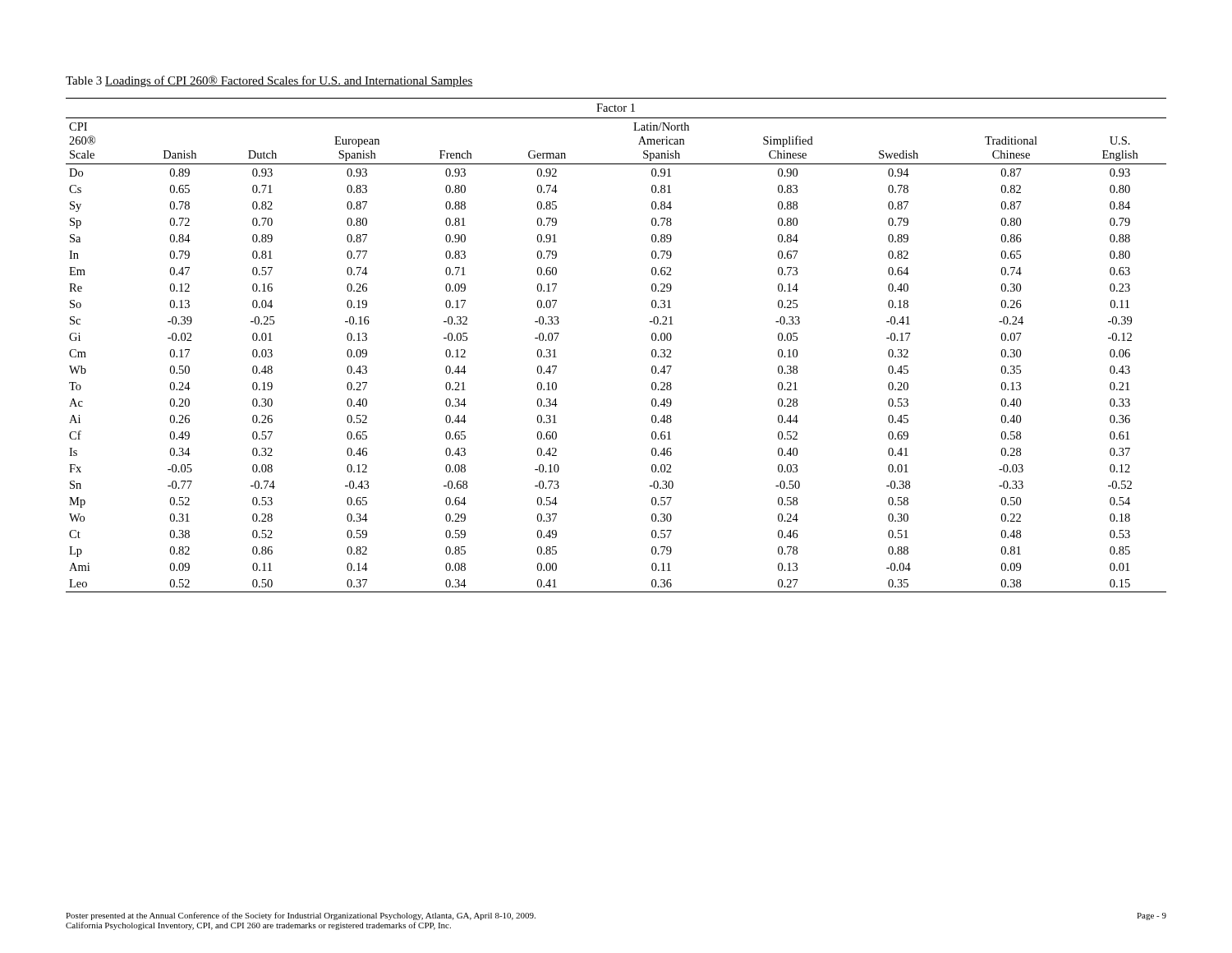Click where it says "Table 3"
This screenshot has height=953, width=1232.
pyautogui.click(x=84, y=81)
